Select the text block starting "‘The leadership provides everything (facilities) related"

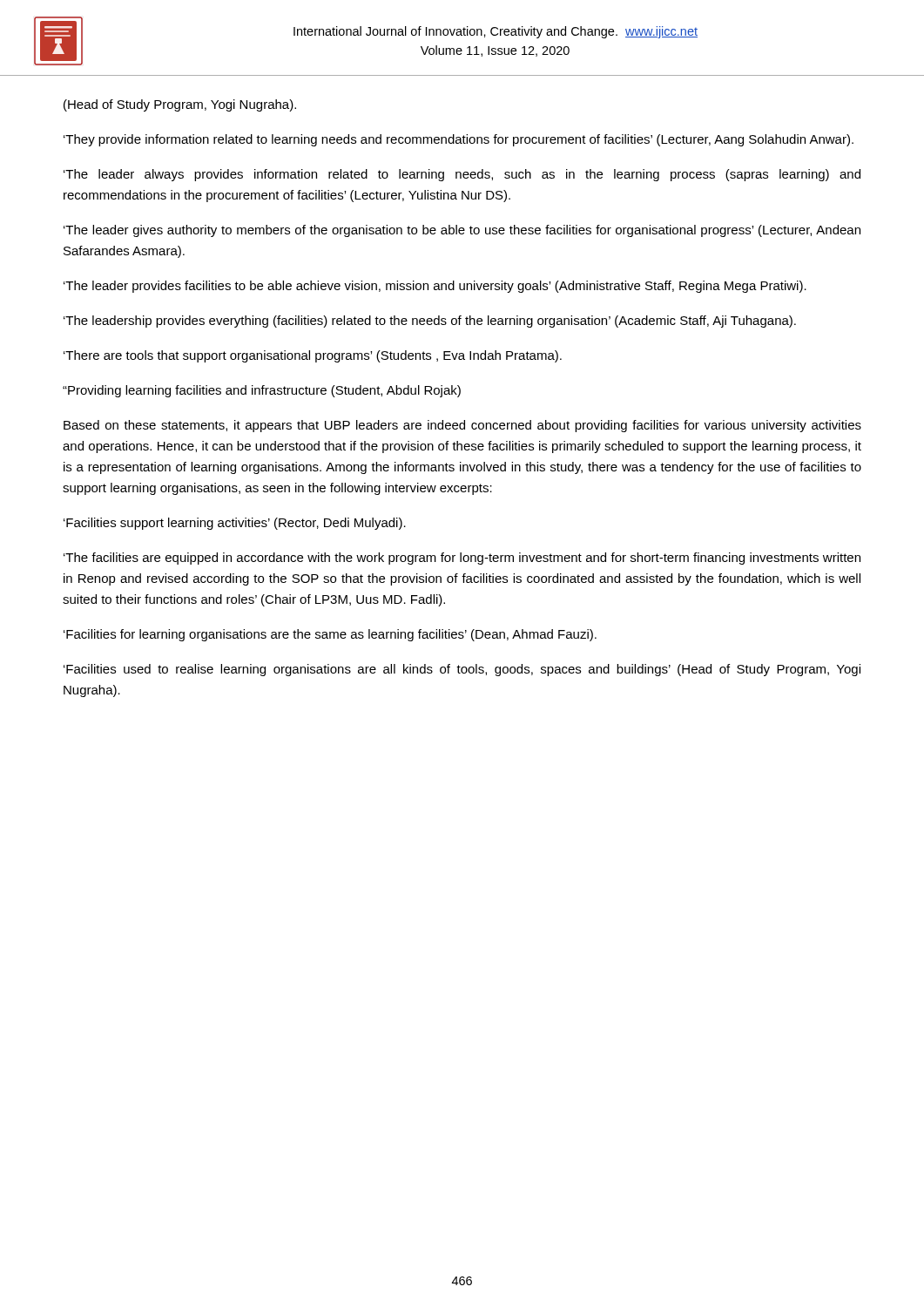(x=430, y=320)
